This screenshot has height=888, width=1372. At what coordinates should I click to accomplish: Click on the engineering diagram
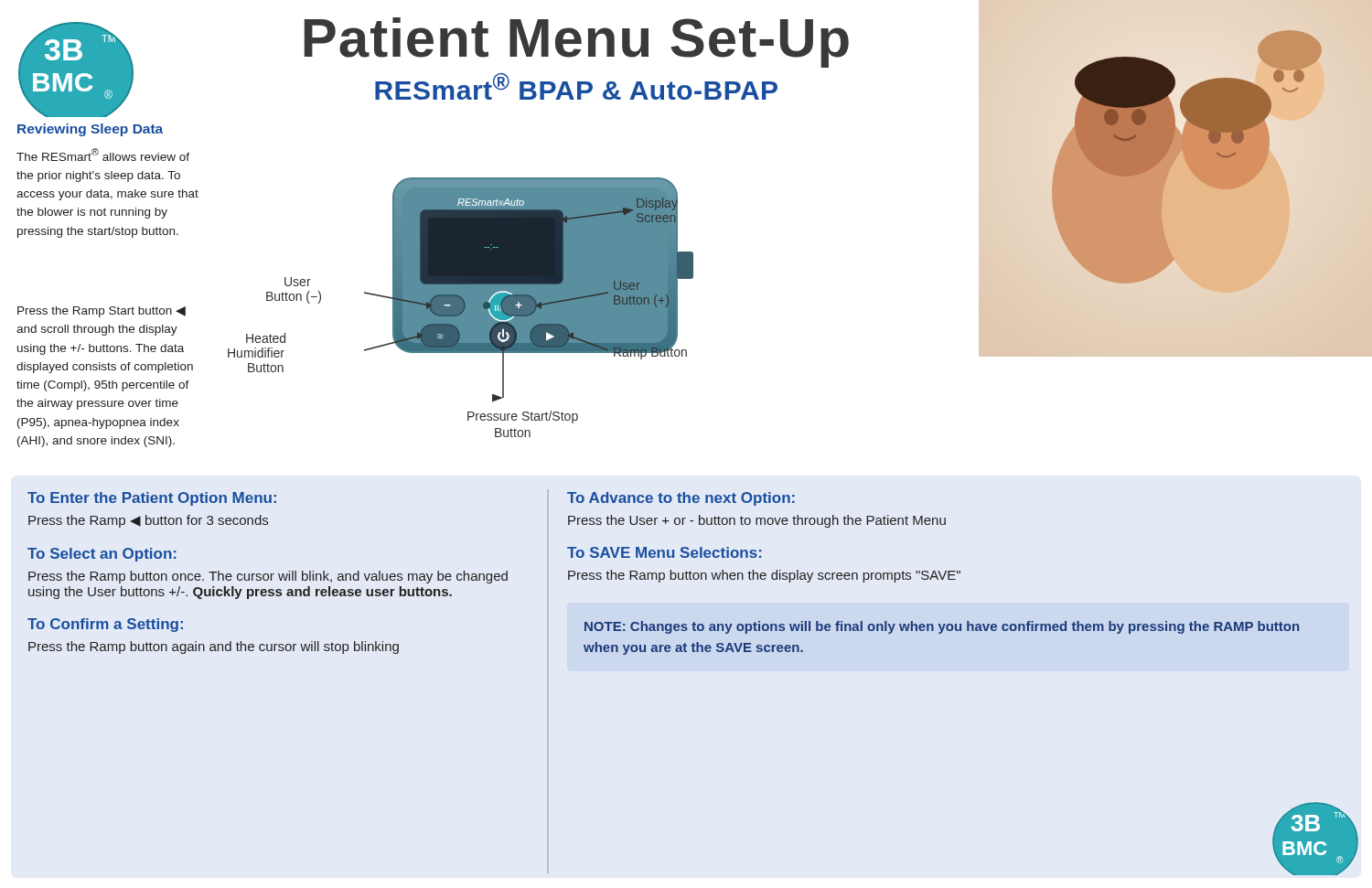[x=521, y=288]
